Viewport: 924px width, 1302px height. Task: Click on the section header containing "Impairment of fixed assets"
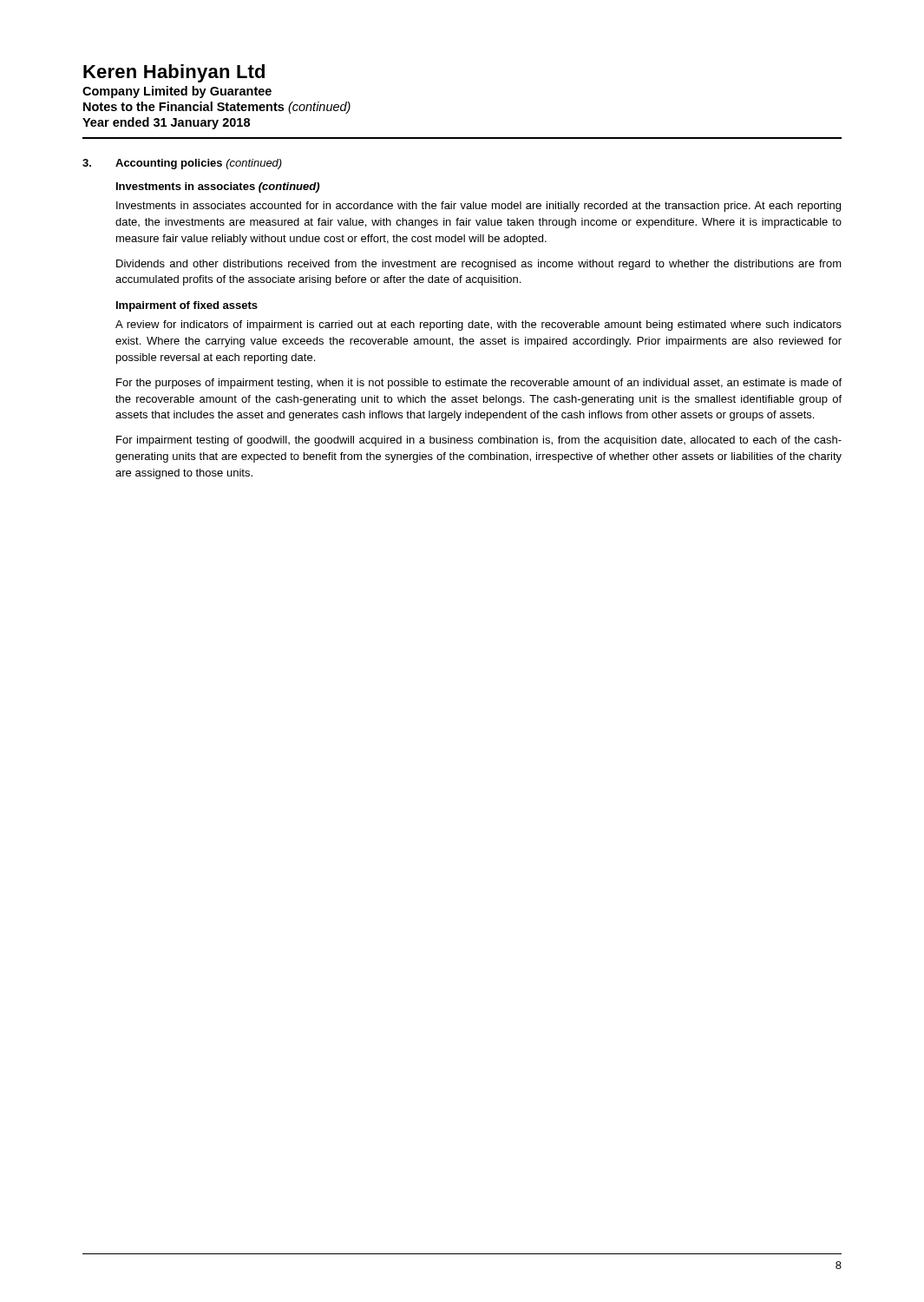(187, 306)
